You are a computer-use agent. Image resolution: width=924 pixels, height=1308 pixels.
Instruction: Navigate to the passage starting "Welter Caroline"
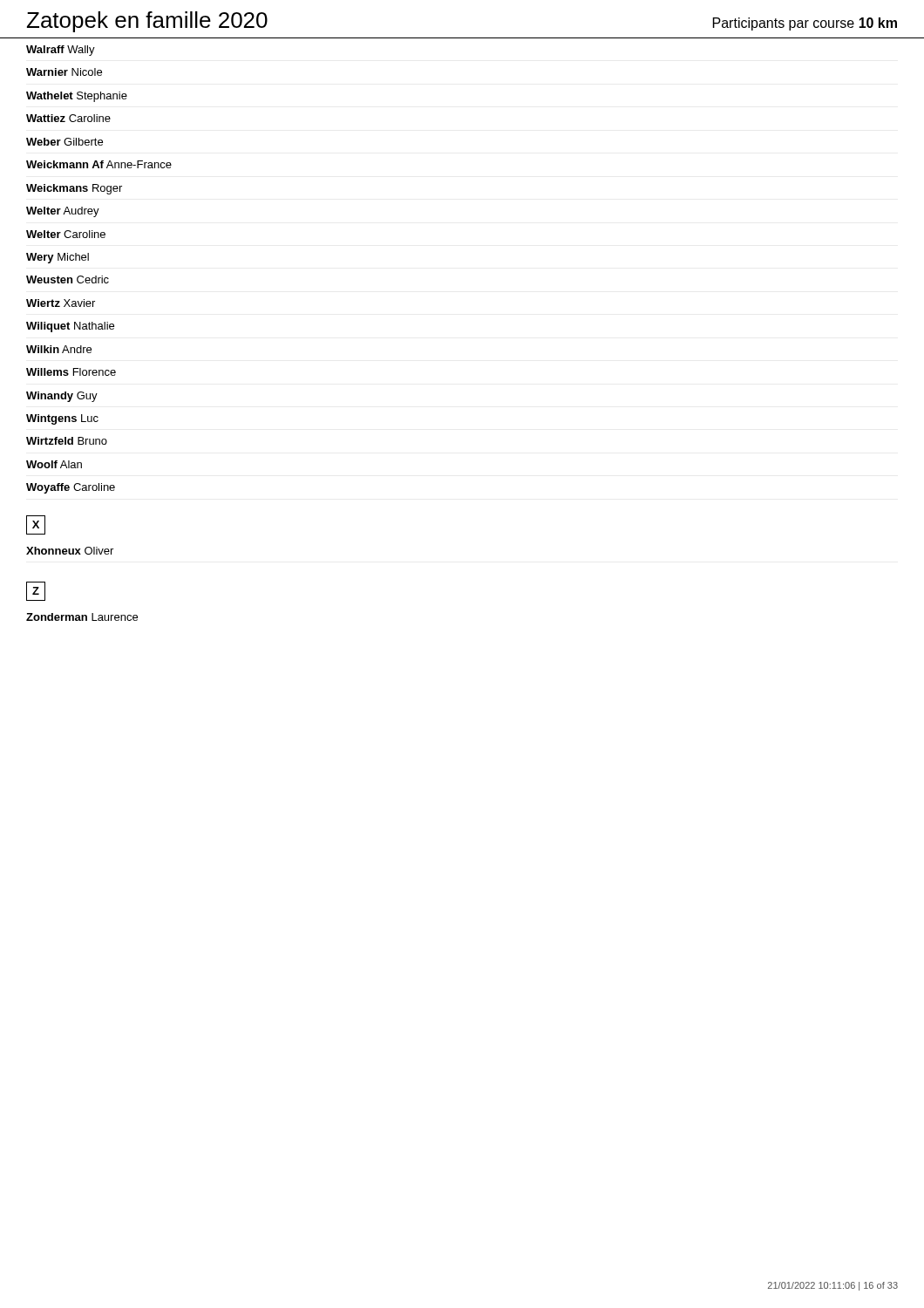click(x=66, y=234)
